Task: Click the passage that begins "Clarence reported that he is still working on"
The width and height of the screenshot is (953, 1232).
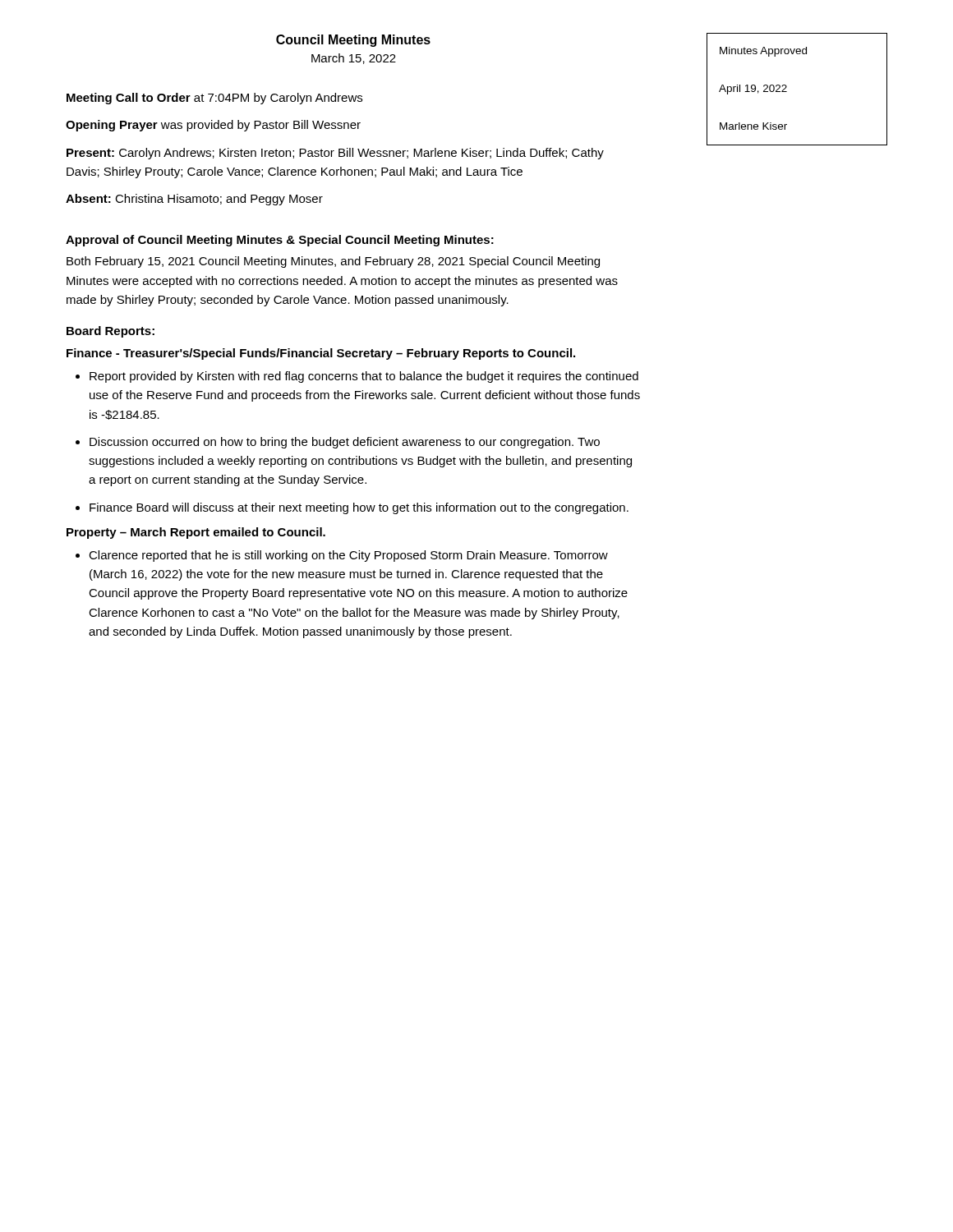Action: click(358, 593)
